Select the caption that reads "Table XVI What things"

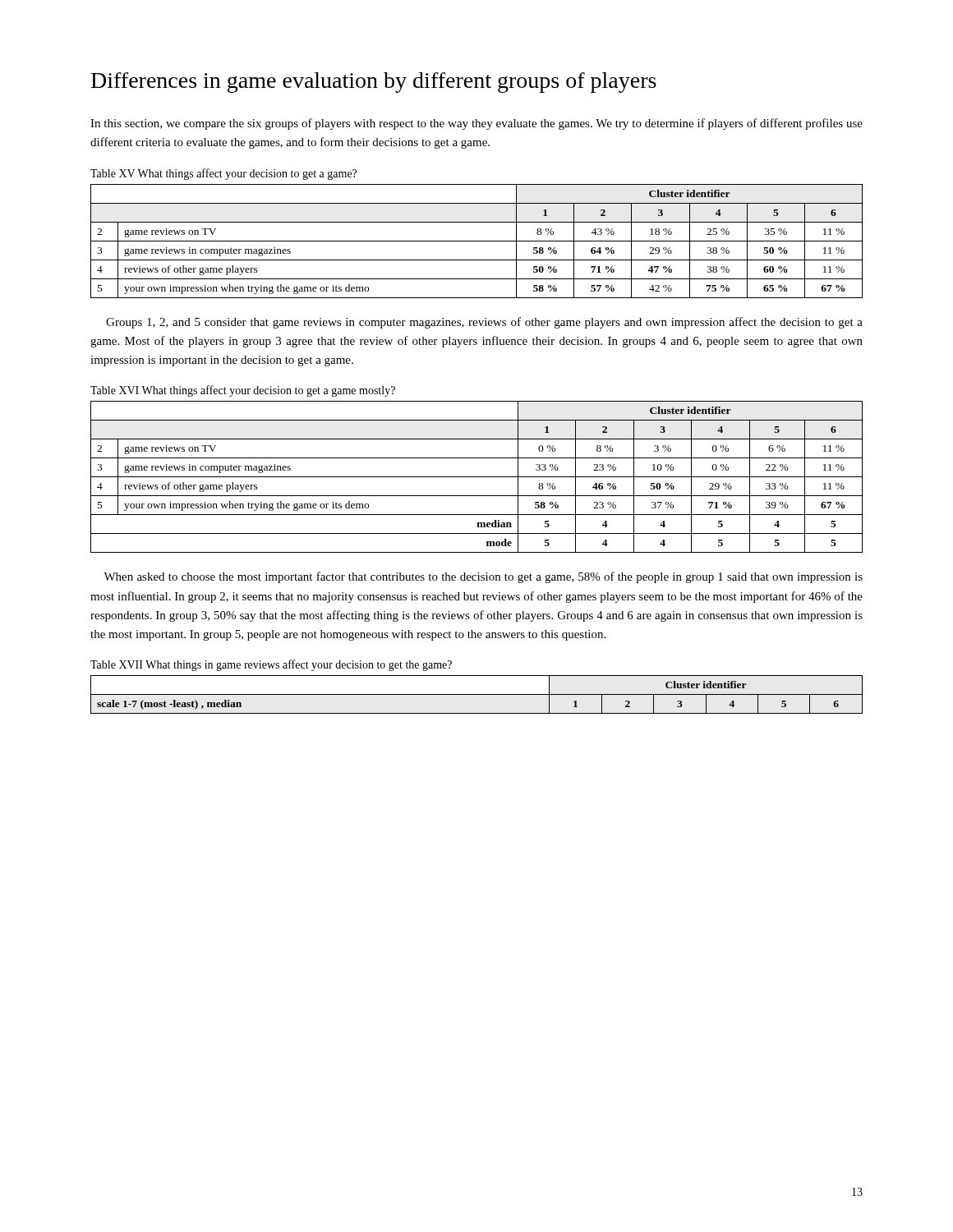point(243,391)
